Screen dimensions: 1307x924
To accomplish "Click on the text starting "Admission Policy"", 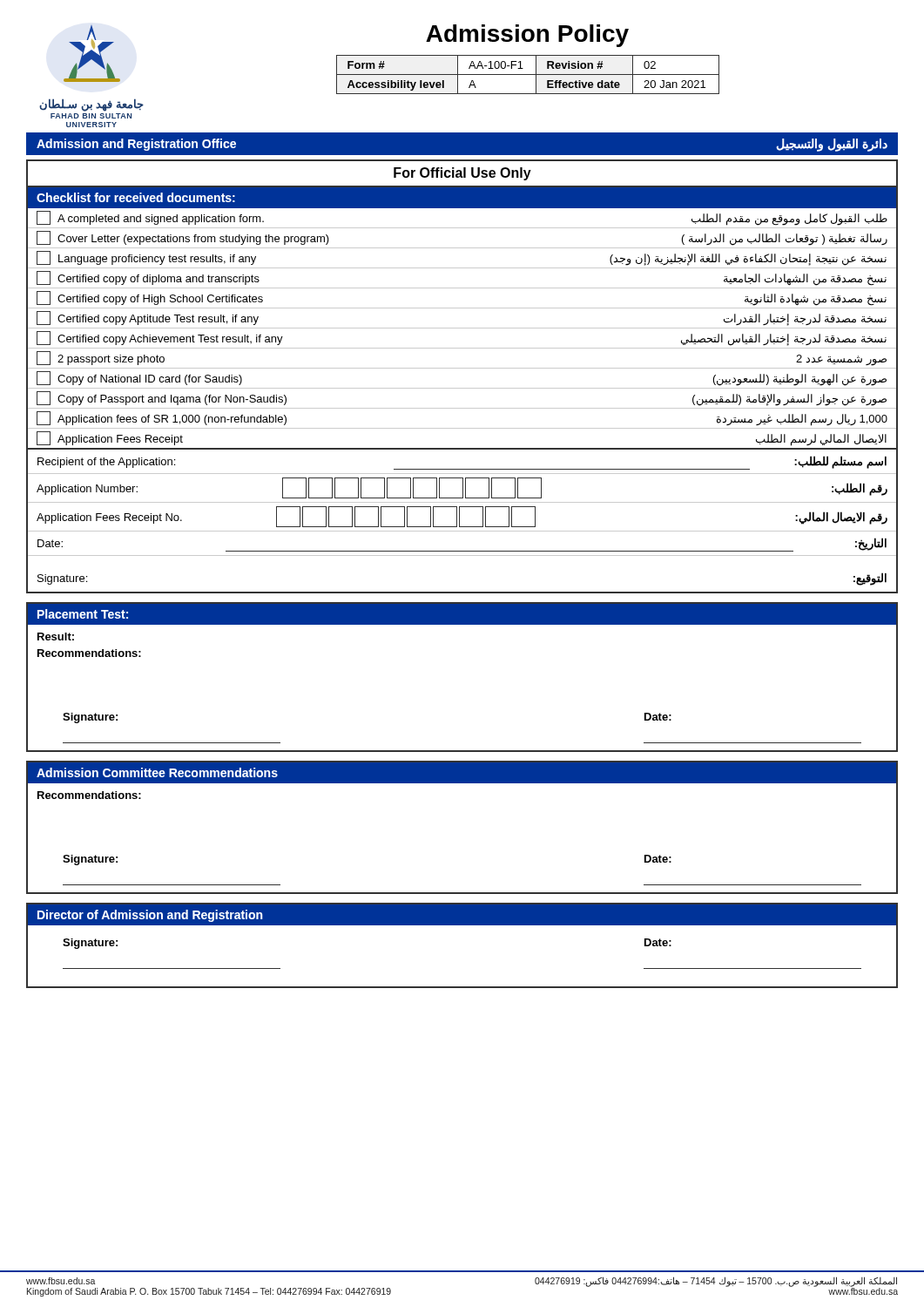I will [527, 34].
